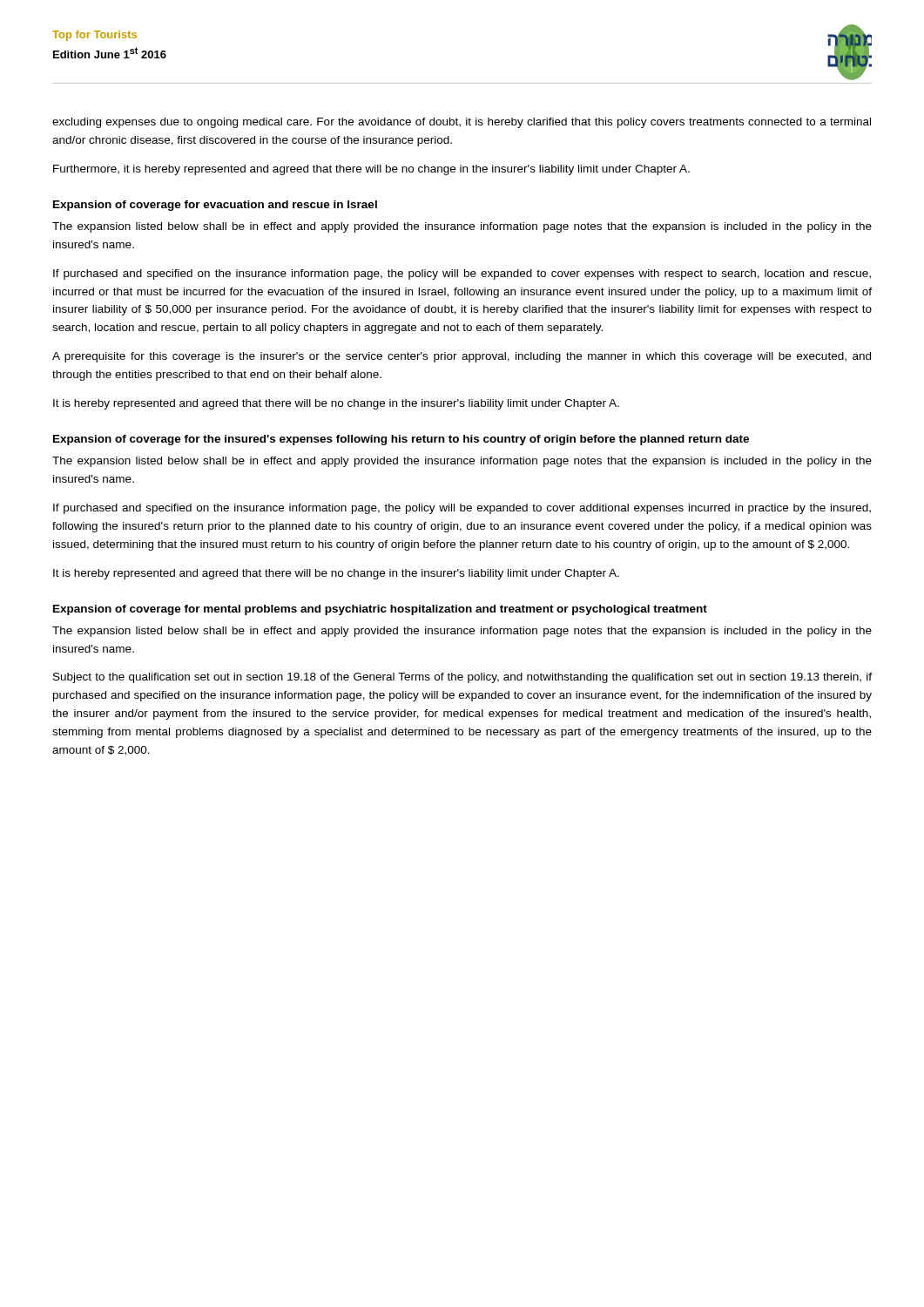Navigate to the block starting "Subject to the qualification set out in"

pyautogui.click(x=462, y=713)
